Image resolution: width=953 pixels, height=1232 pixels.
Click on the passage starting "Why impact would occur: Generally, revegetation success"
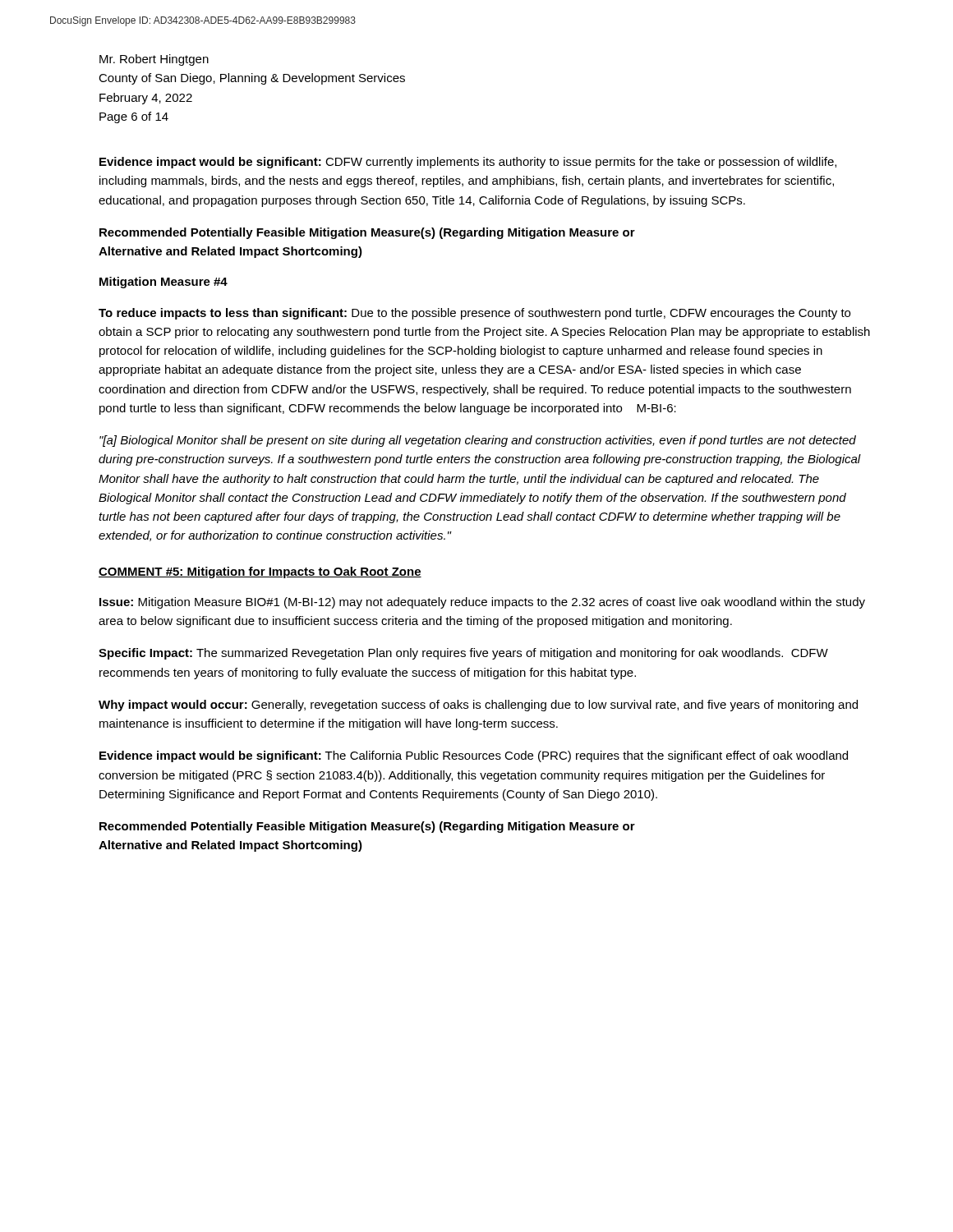479,714
